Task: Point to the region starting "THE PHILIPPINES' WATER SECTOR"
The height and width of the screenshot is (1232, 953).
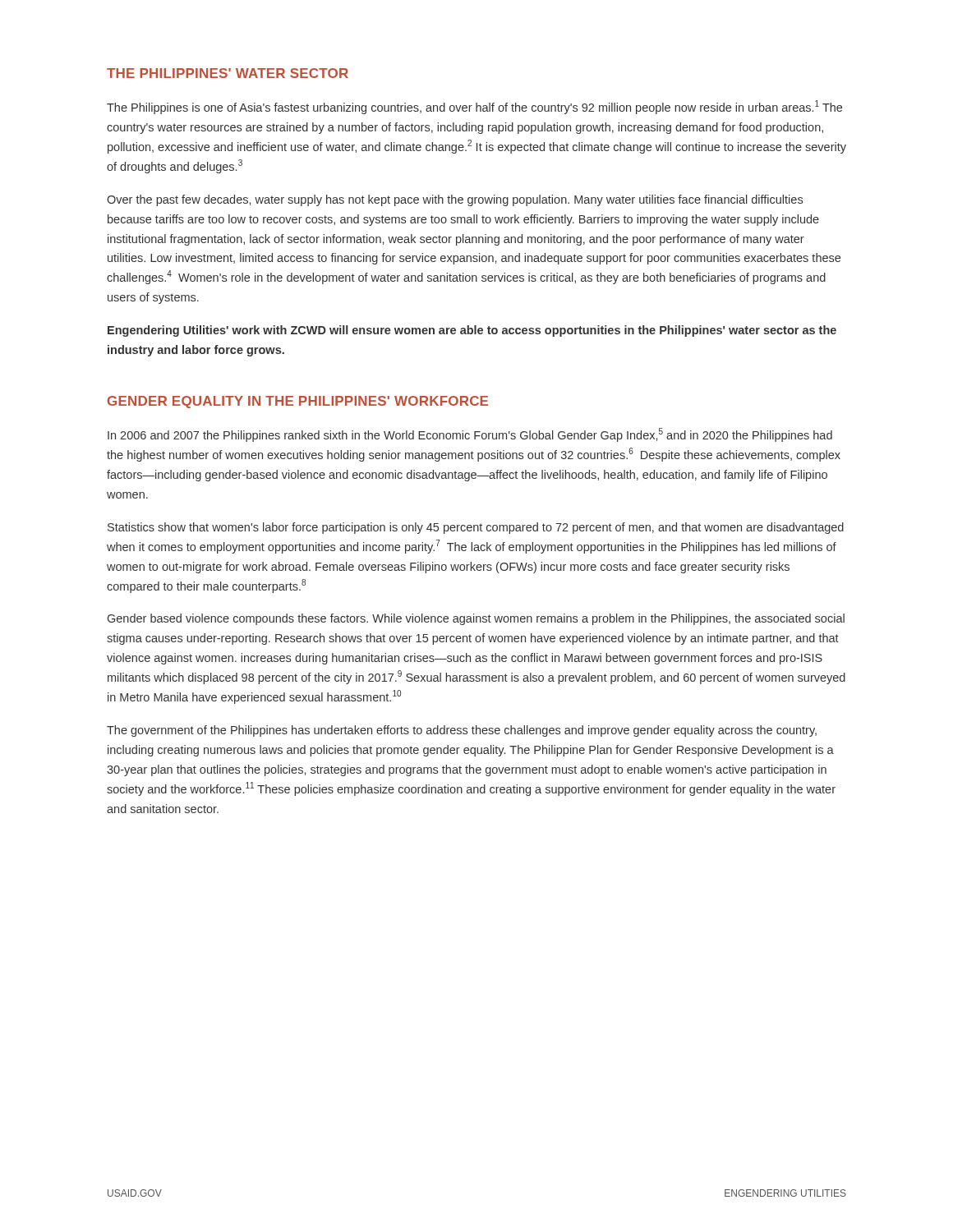Action: click(228, 73)
